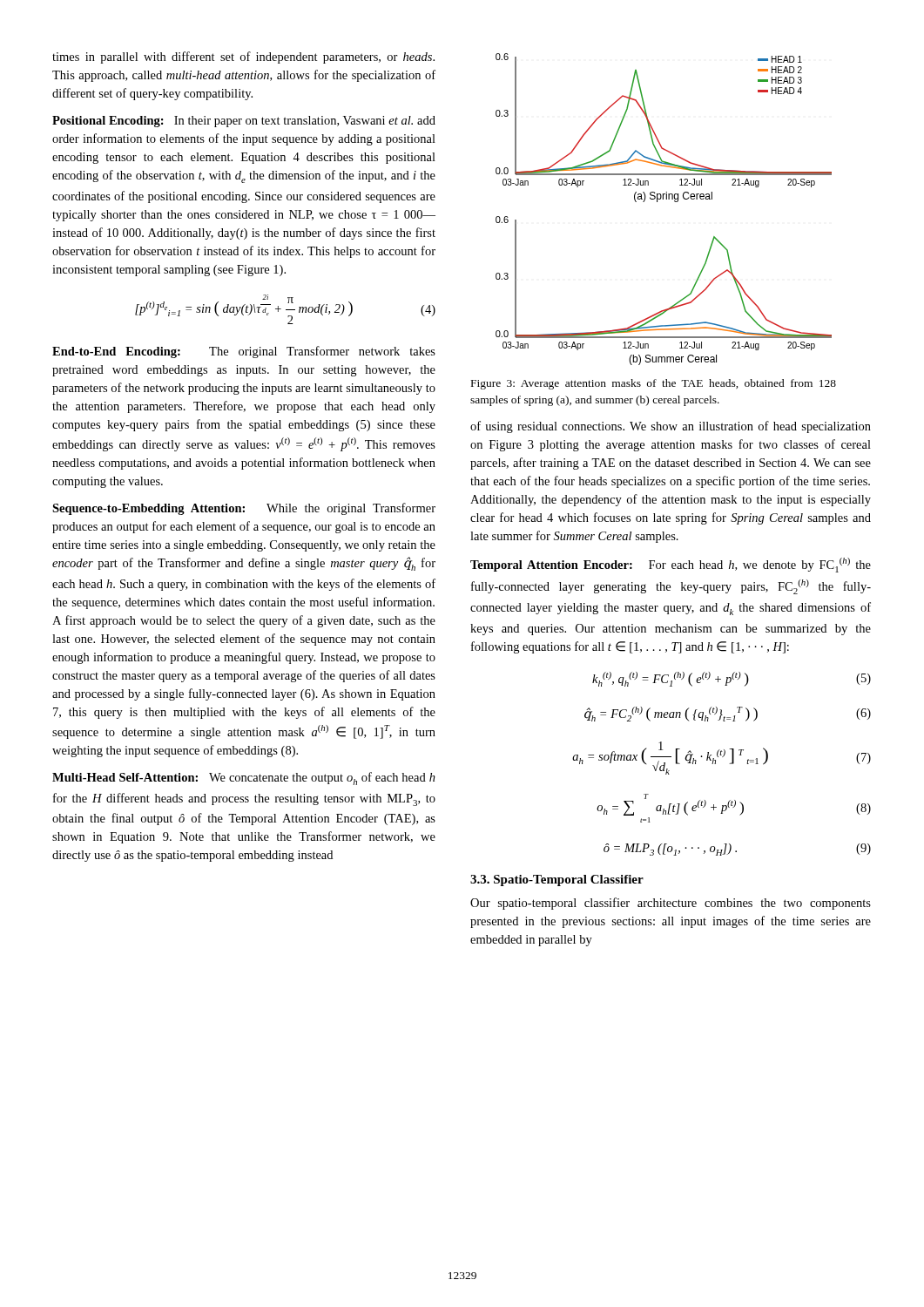924x1307 pixels.
Task: Locate the block starting "ah = softmax"
Action: pos(671,758)
